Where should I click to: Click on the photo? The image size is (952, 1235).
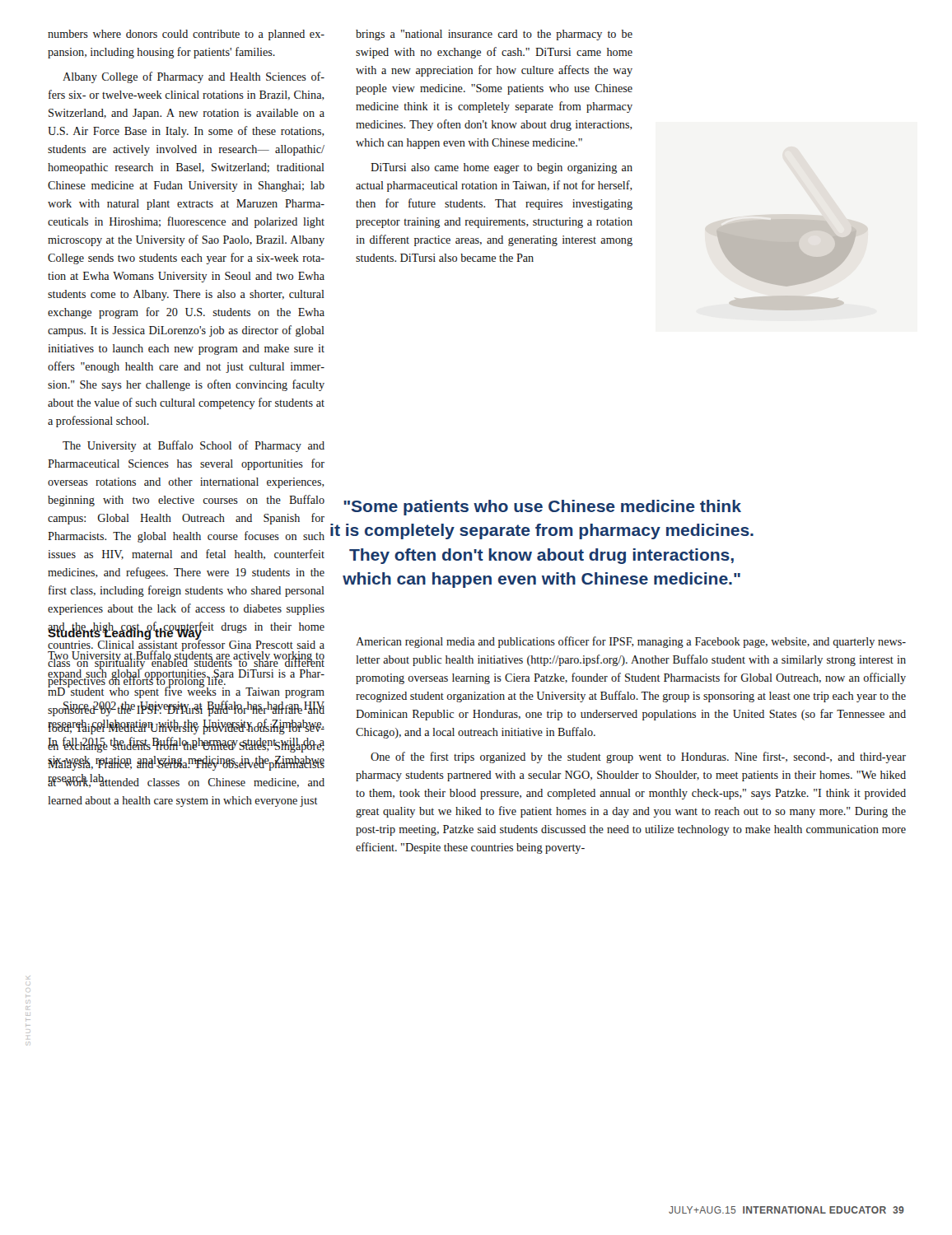point(786,227)
